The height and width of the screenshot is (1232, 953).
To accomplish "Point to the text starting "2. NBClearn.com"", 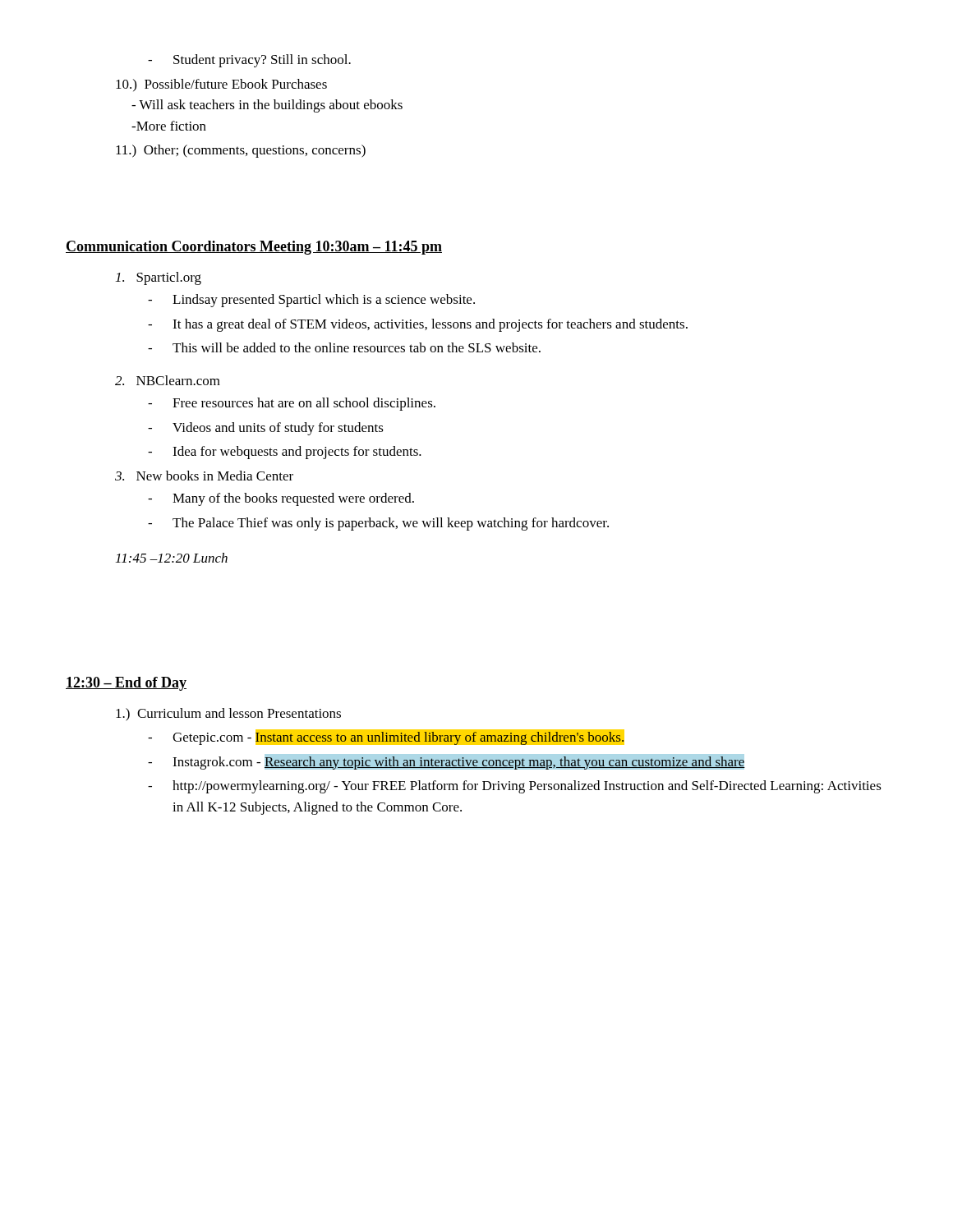I will (168, 380).
